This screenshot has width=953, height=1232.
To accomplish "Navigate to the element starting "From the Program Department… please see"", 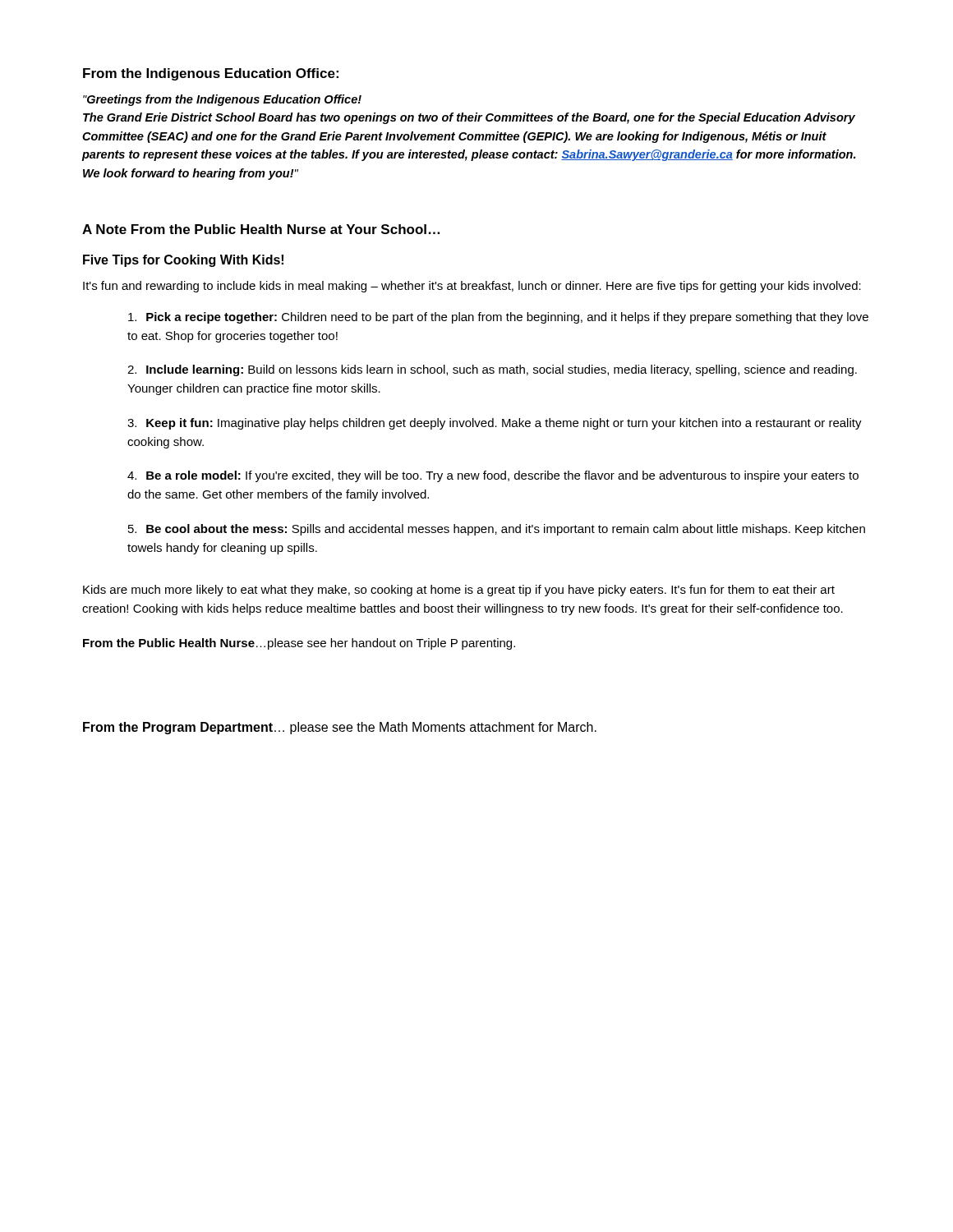I will [x=340, y=727].
